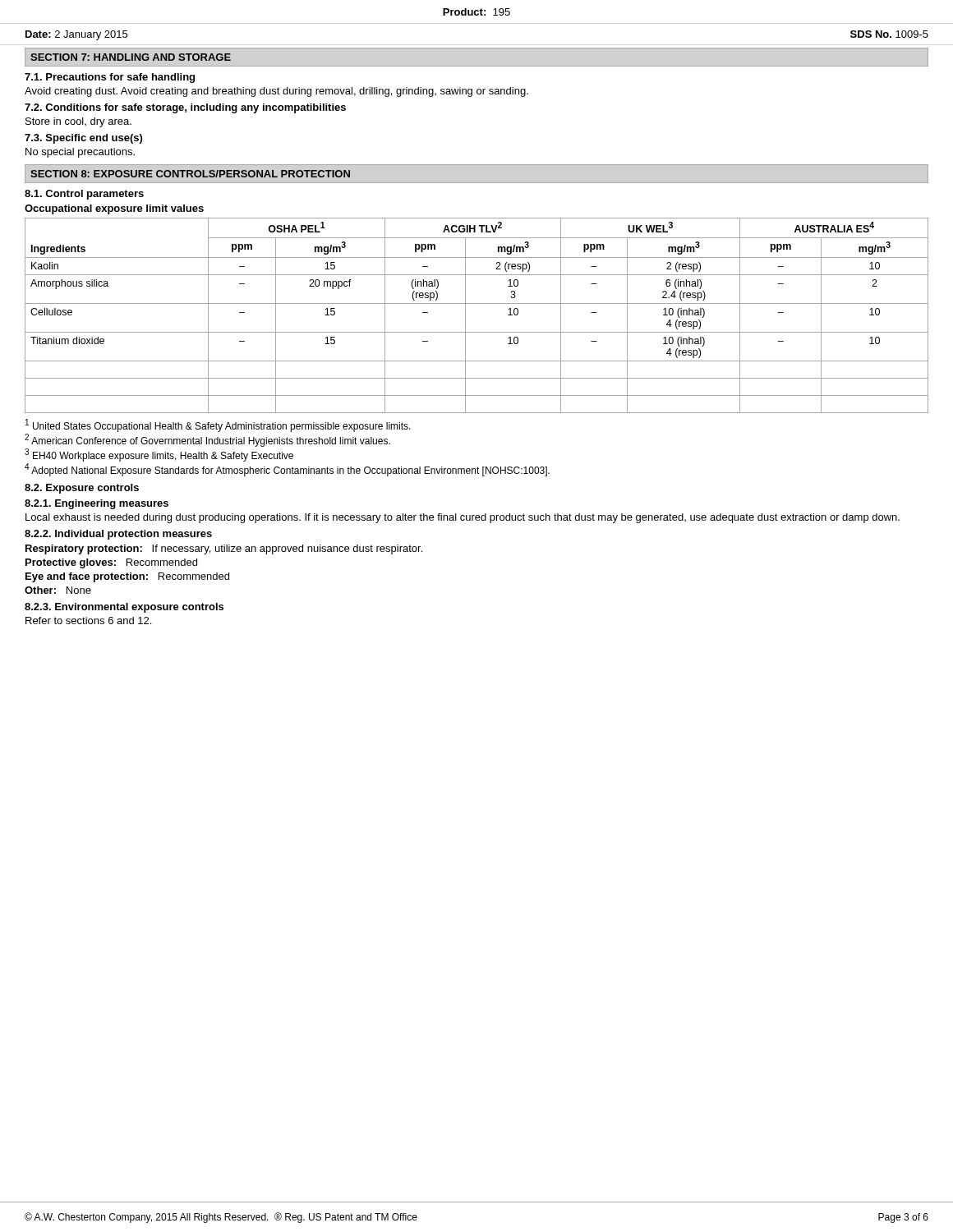Select the block starting "SECTION 7: HANDLING AND STORAGE"
The image size is (953, 1232).
coord(131,57)
